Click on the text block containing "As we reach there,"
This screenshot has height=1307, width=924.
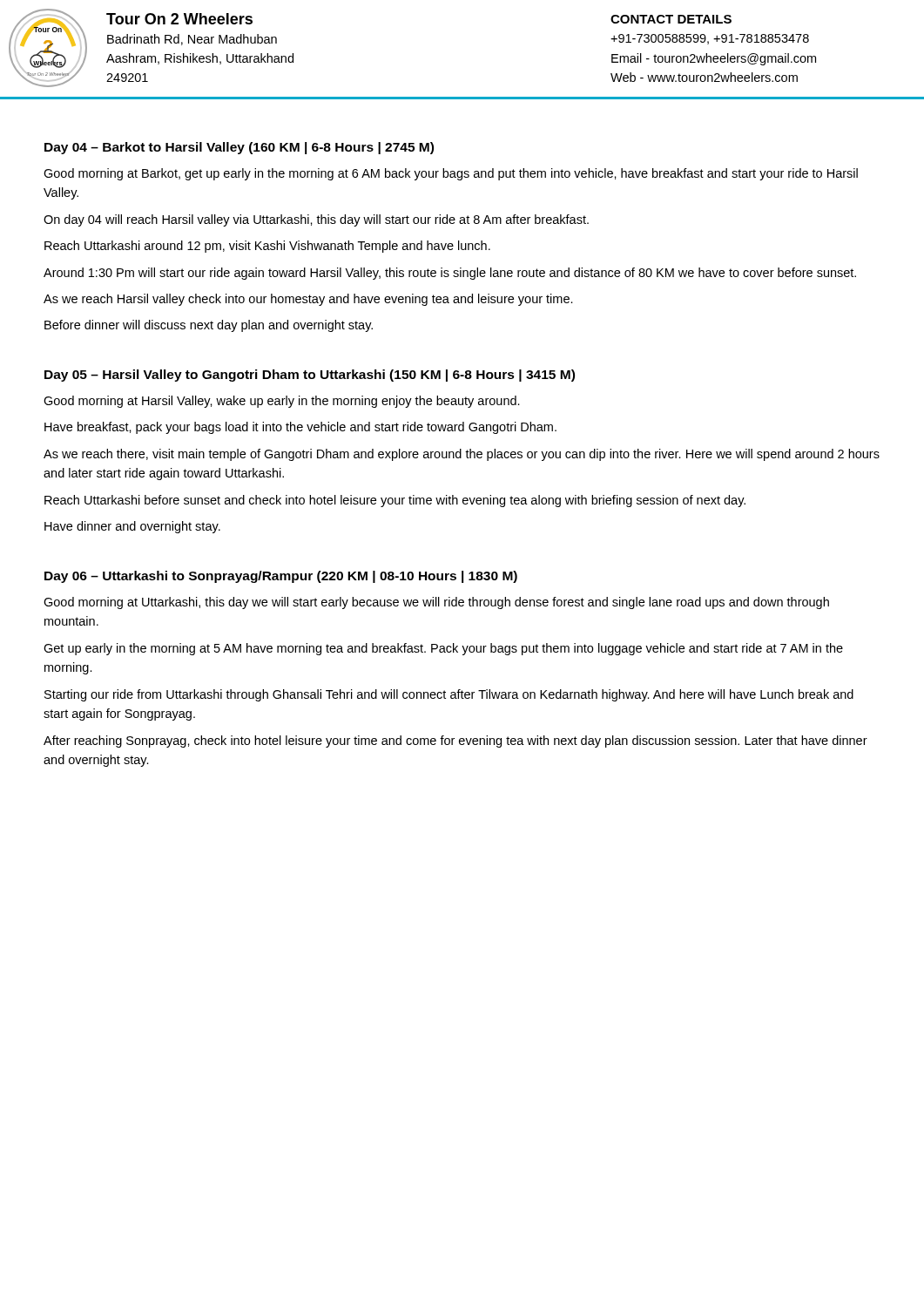[x=462, y=464]
